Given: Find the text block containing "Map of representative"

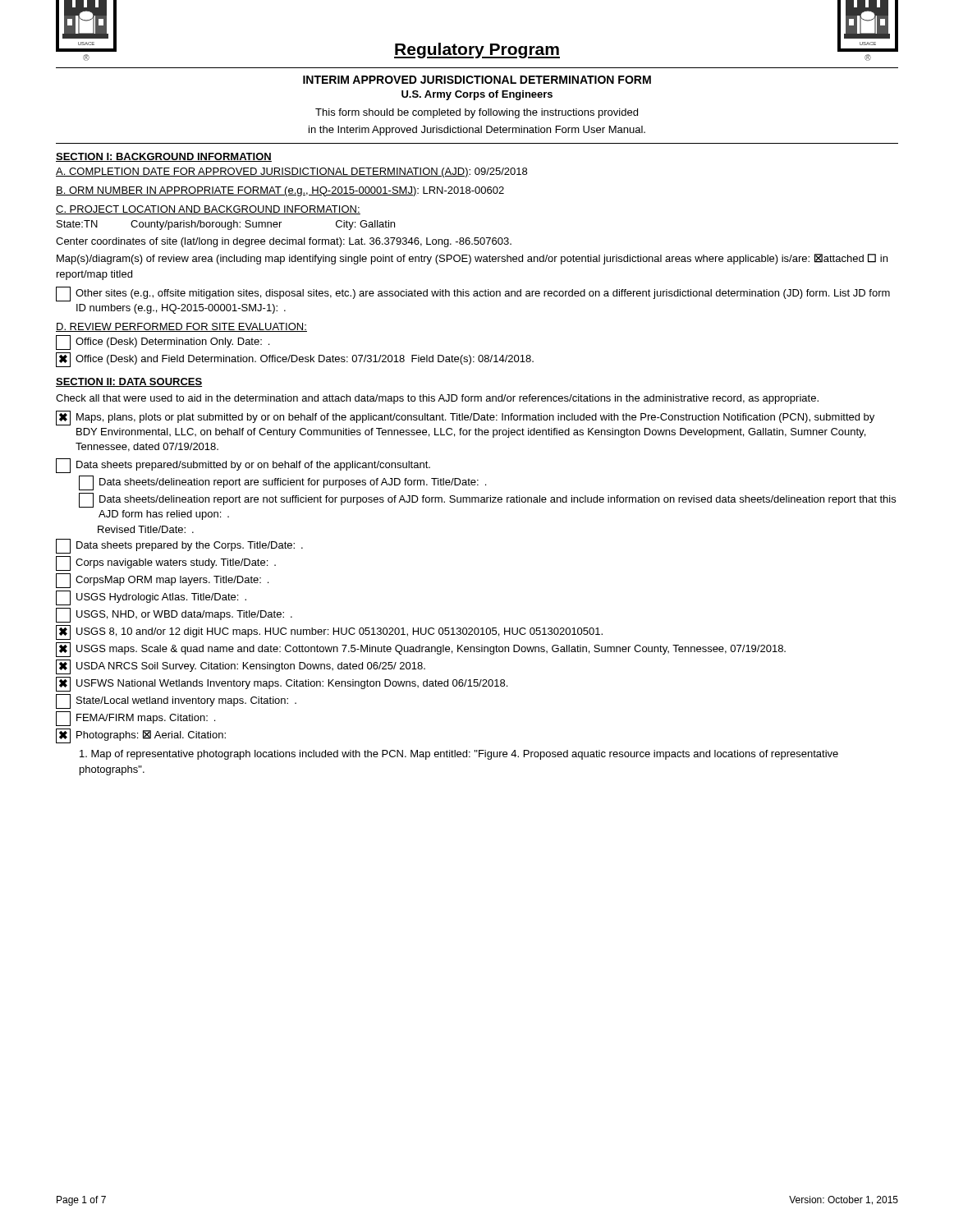Looking at the screenshot, I should 488,762.
